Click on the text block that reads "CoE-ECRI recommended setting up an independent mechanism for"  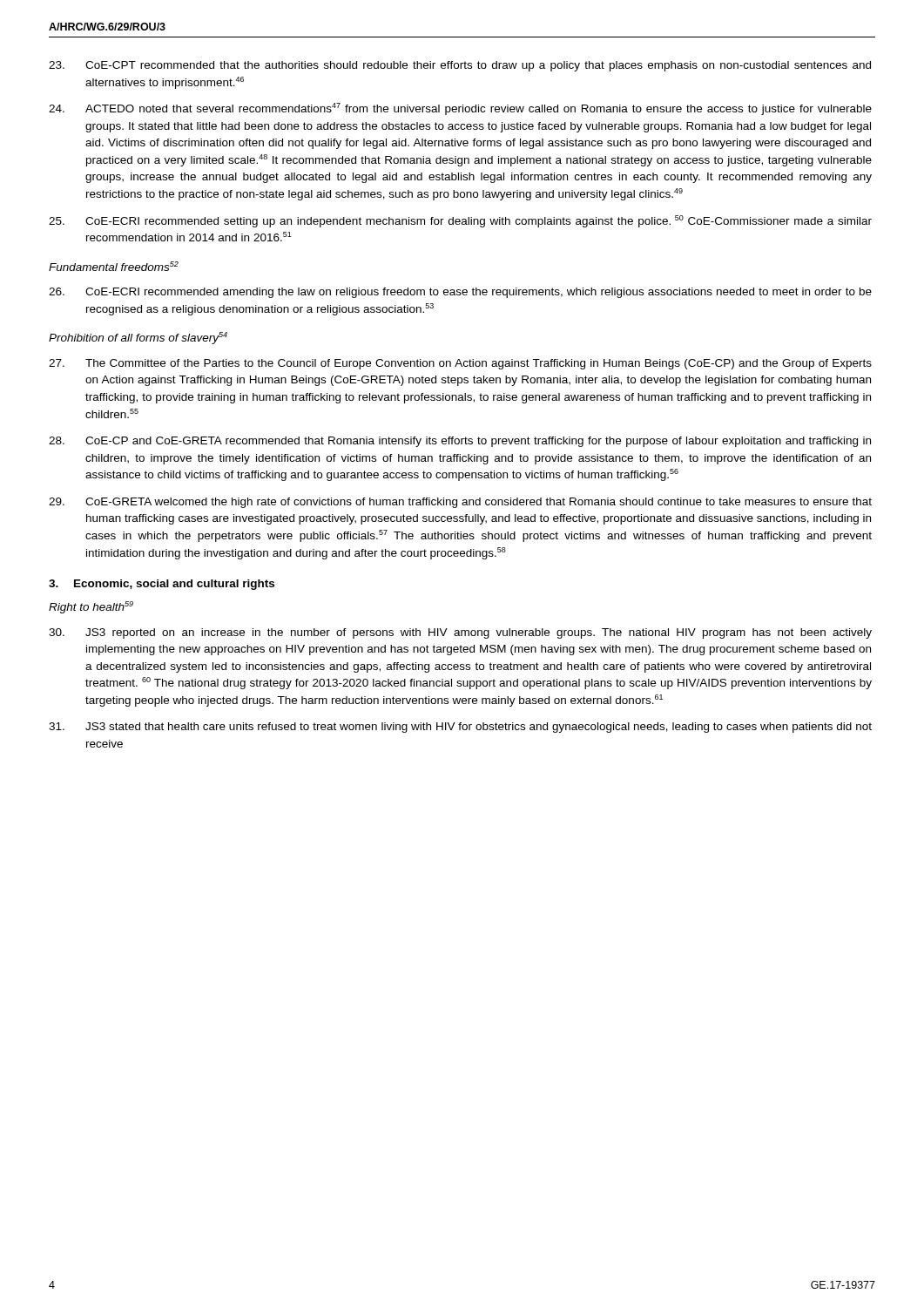click(460, 229)
